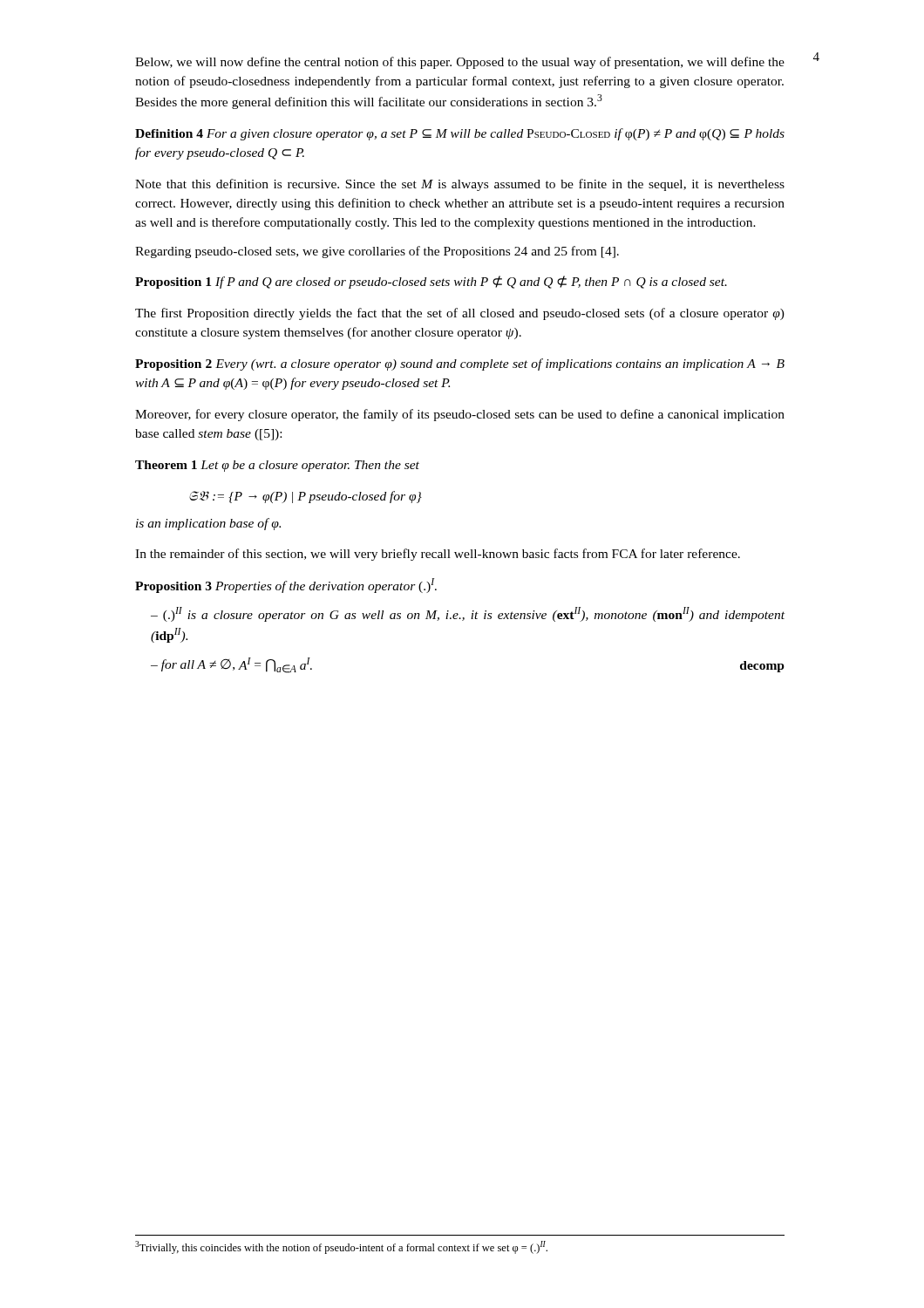Find the text block containing "Definition 4 For a given closure operator"
The image size is (924, 1308).
[x=460, y=143]
